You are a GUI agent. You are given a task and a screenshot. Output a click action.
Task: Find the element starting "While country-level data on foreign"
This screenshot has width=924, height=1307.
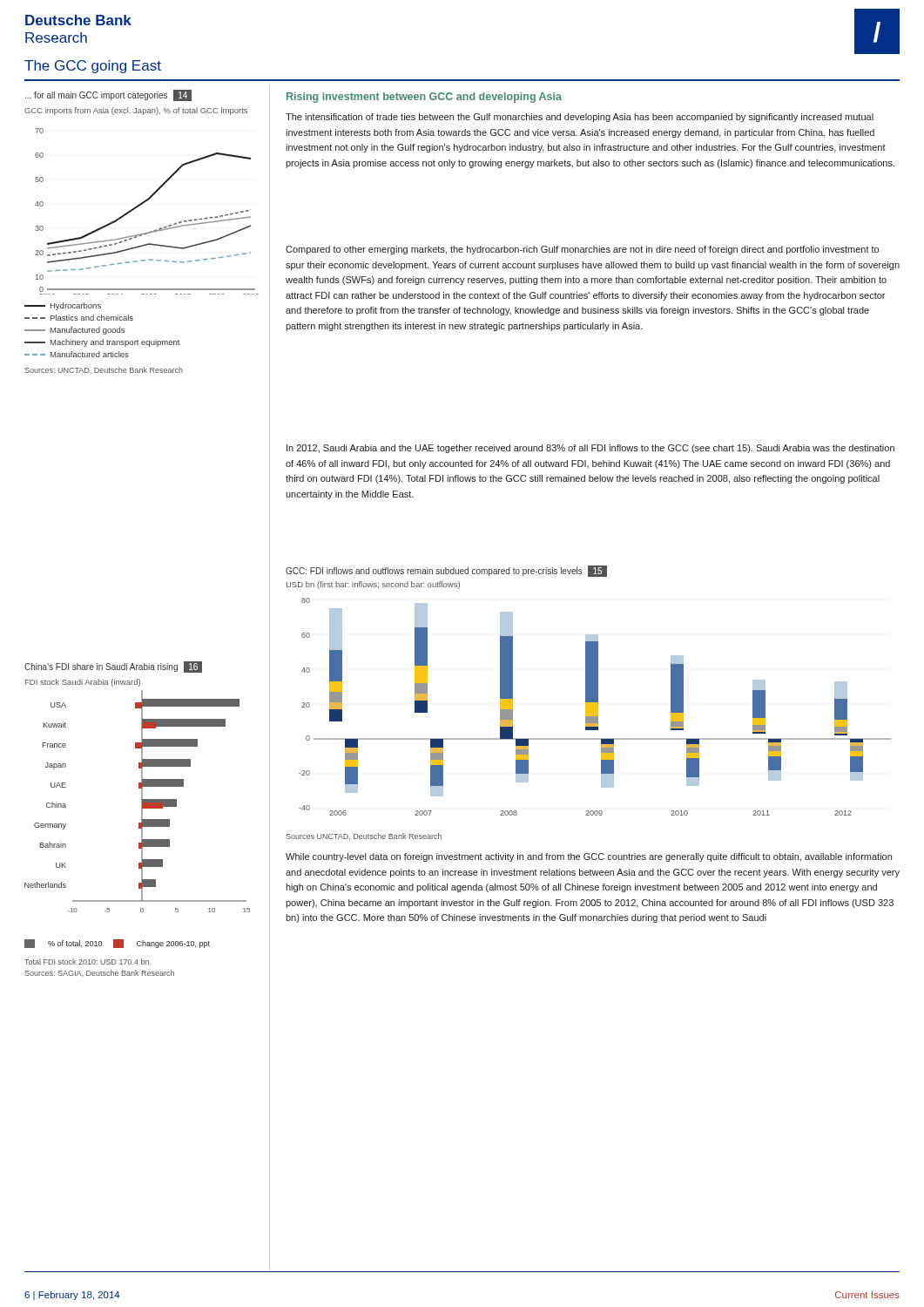point(593,887)
